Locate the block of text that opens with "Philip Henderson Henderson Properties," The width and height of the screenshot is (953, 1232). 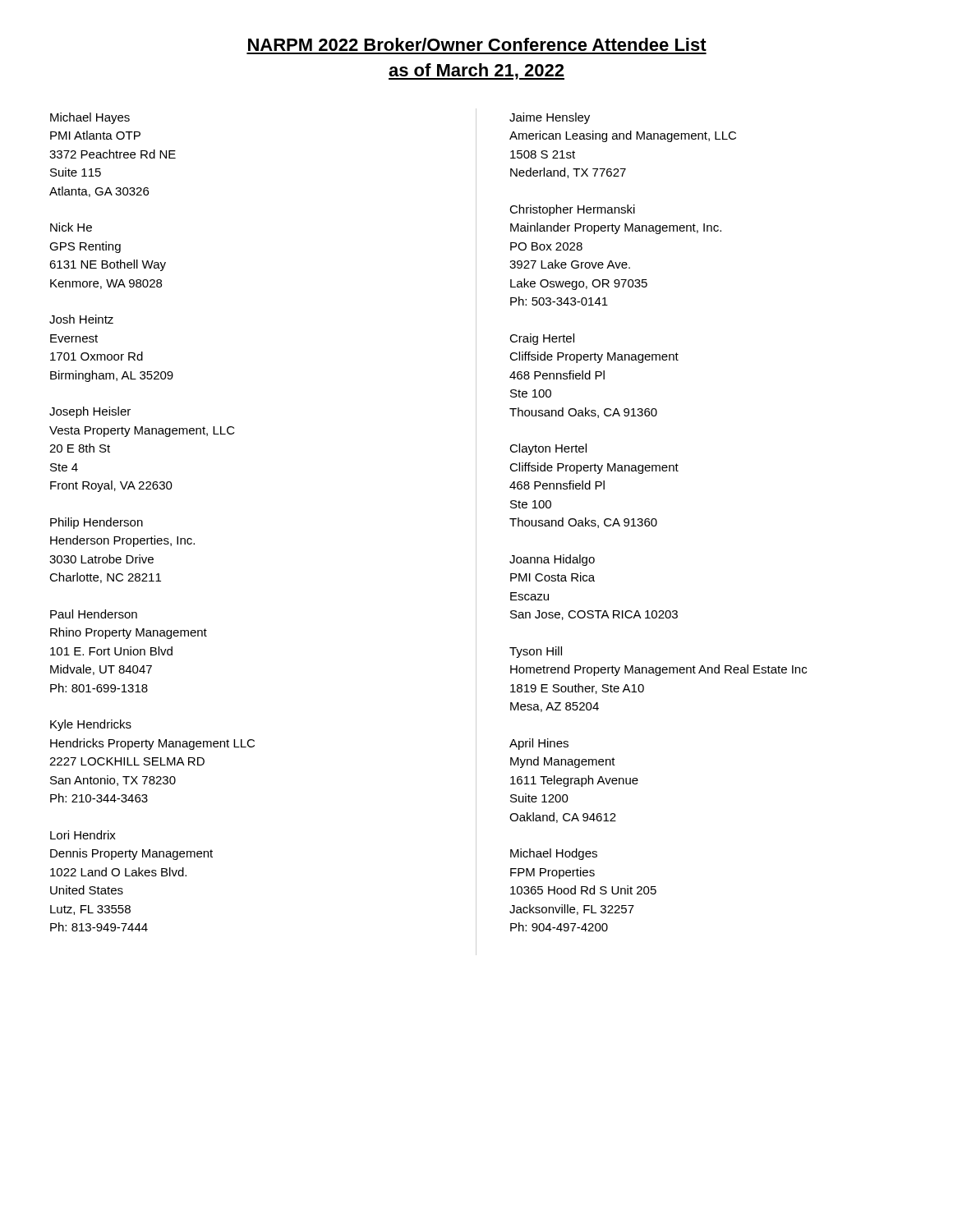click(x=97, y=523)
